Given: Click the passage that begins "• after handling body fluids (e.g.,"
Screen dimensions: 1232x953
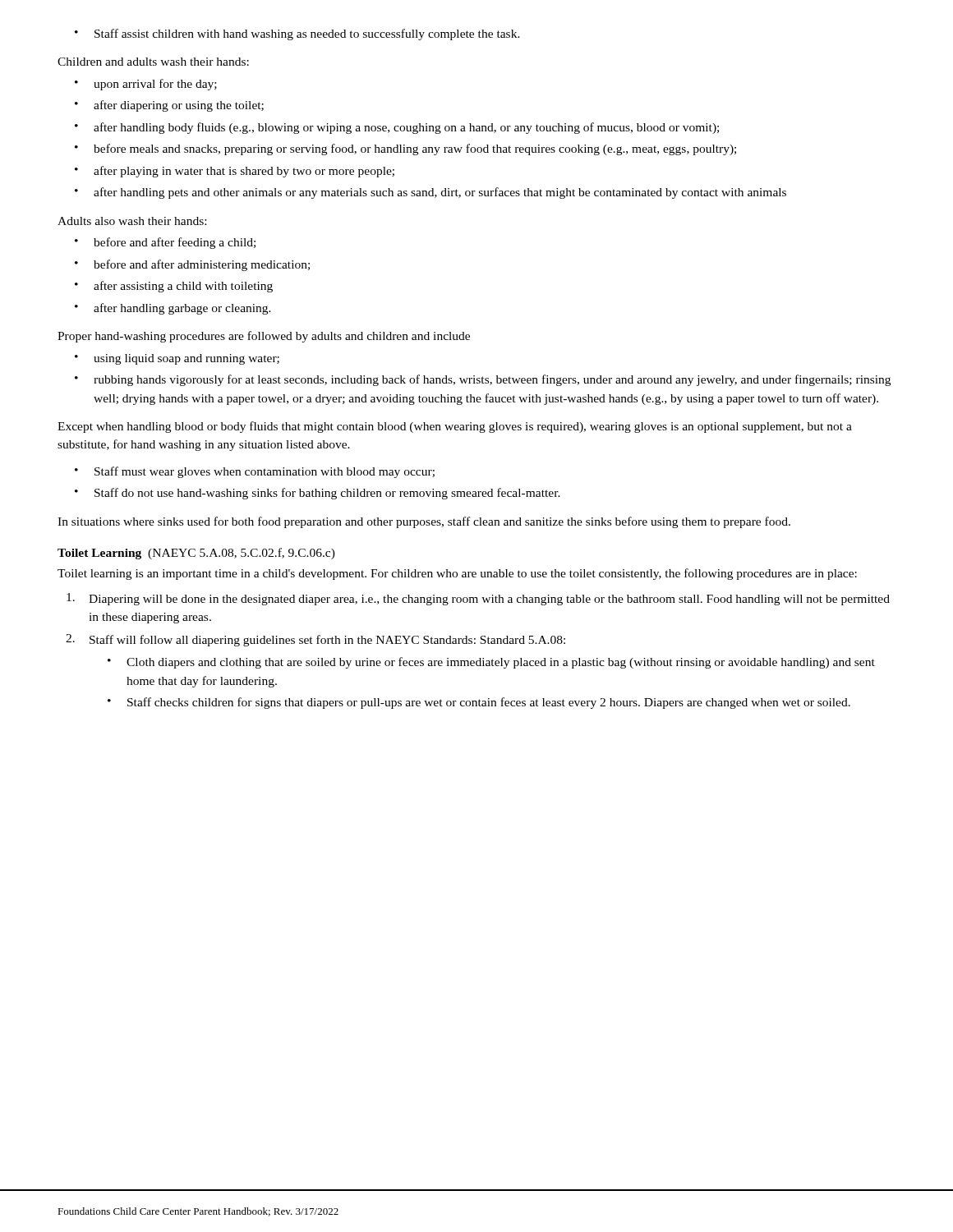Looking at the screenshot, I should coord(485,127).
